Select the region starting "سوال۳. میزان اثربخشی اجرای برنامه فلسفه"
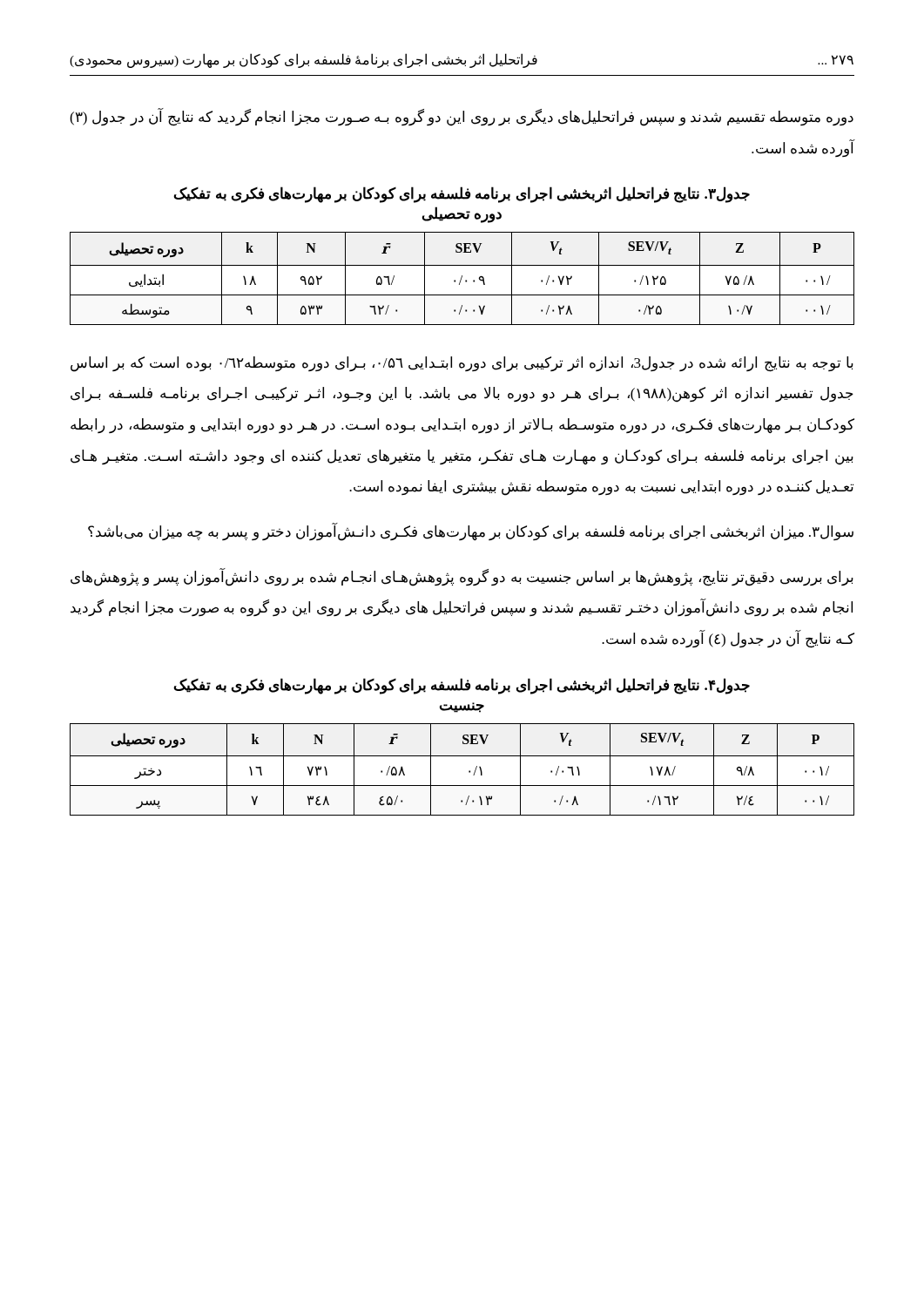924x1307 pixels. (471, 532)
